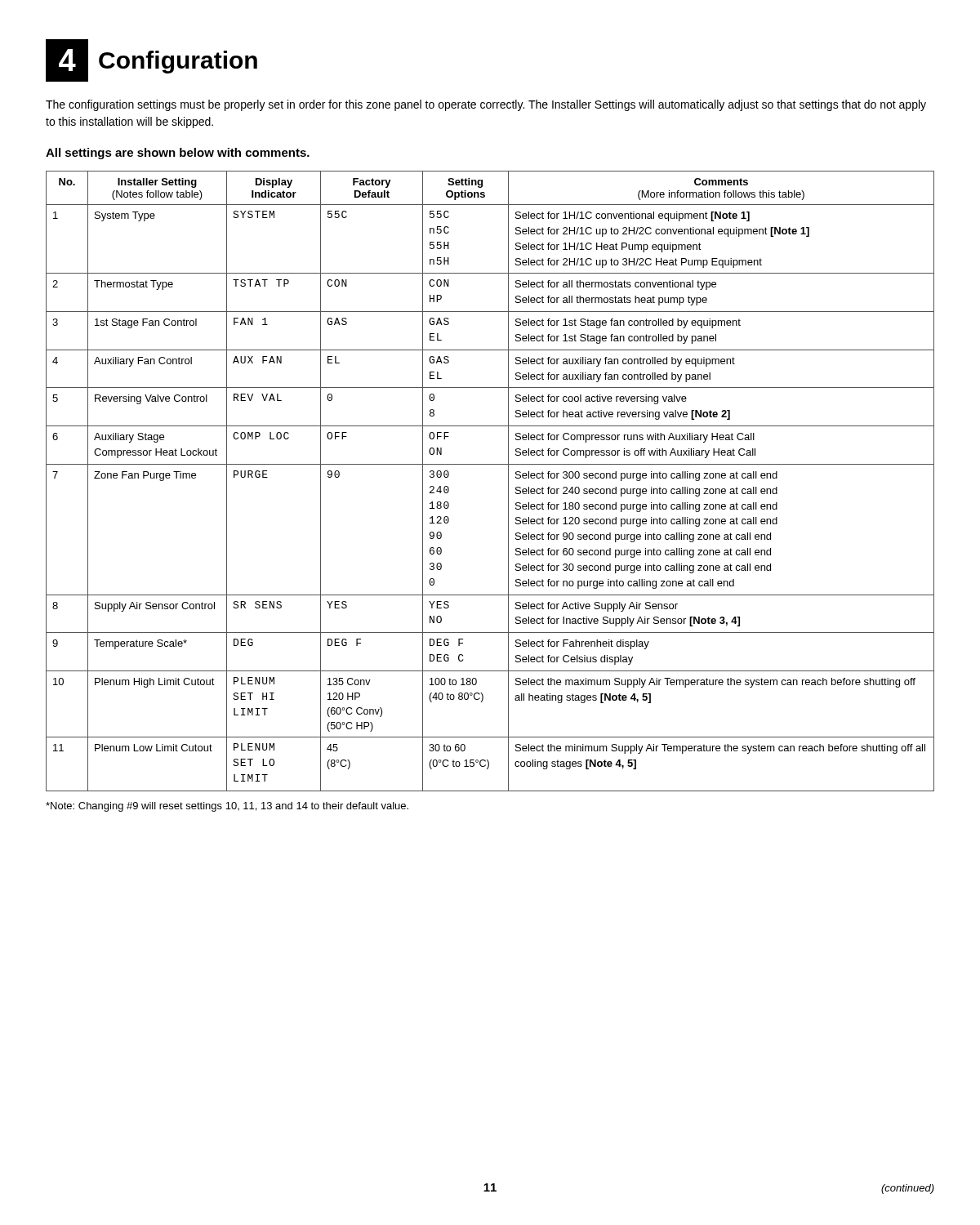Point to the block beginning "Note: Changing #9 will reset settings 10,"
The height and width of the screenshot is (1225, 980).
228,806
